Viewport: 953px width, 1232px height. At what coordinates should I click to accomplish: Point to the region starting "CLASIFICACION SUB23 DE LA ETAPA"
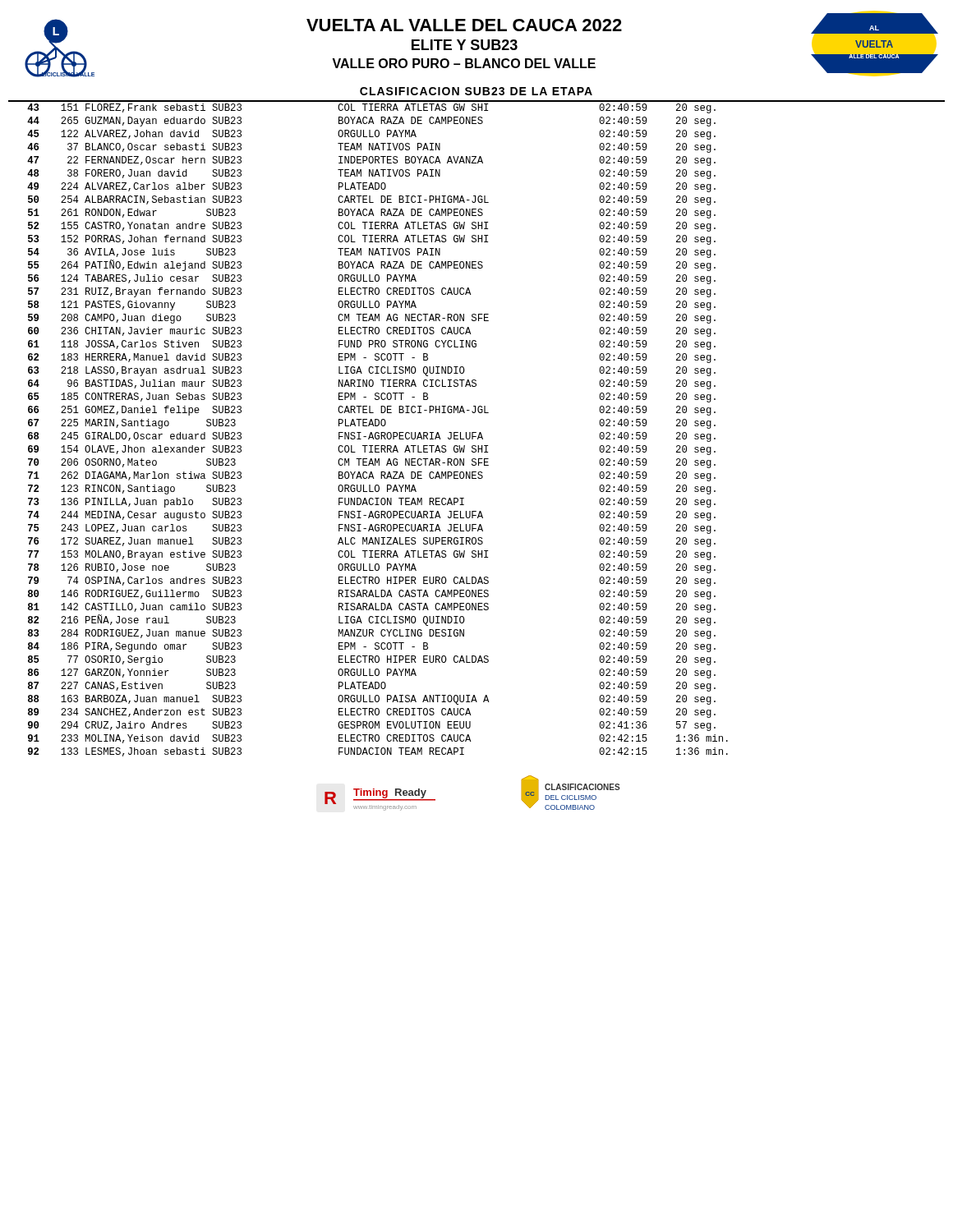476,91
